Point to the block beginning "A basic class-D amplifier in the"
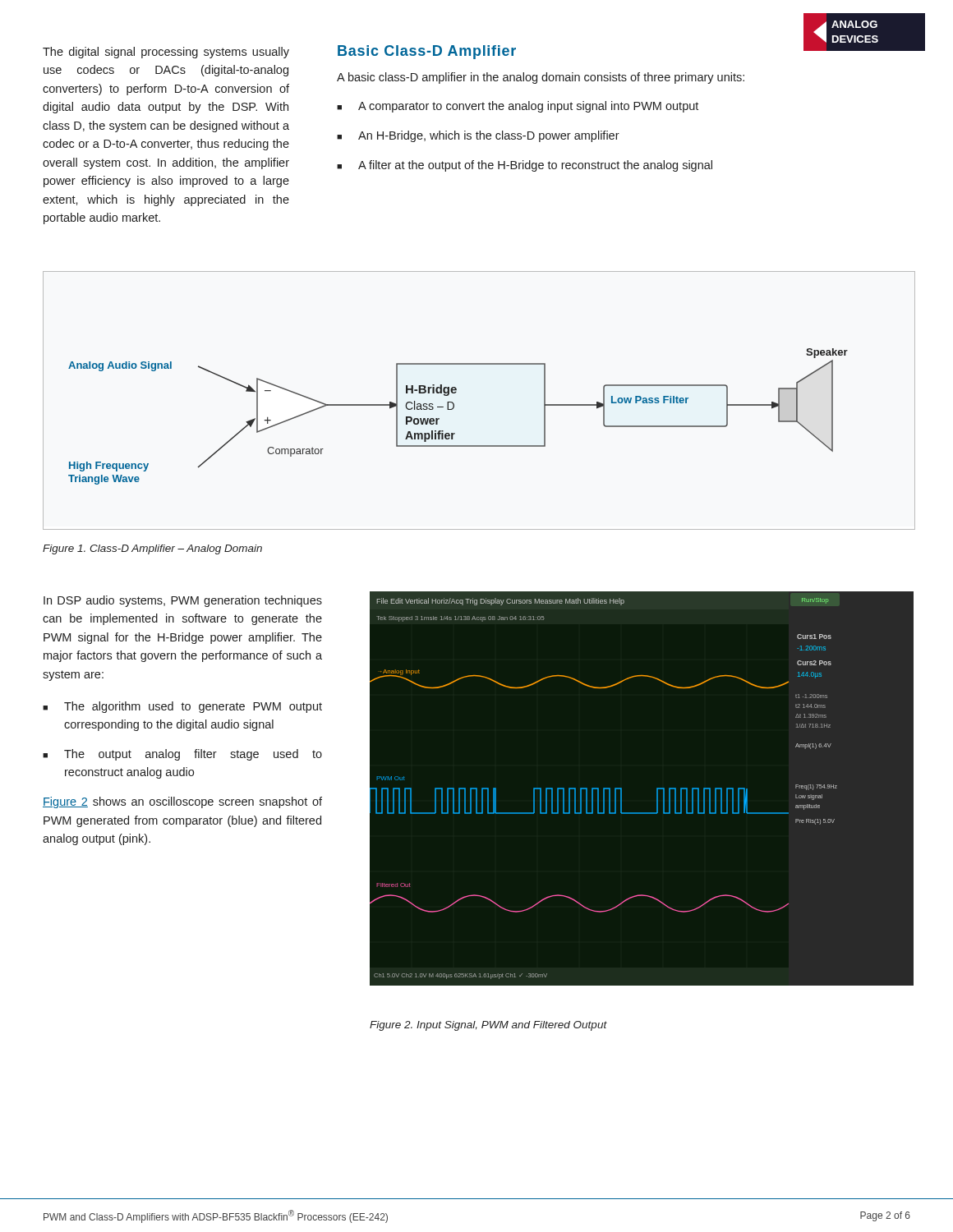Image resolution: width=953 pixels, height=1232 pixels. coord(541,77)
